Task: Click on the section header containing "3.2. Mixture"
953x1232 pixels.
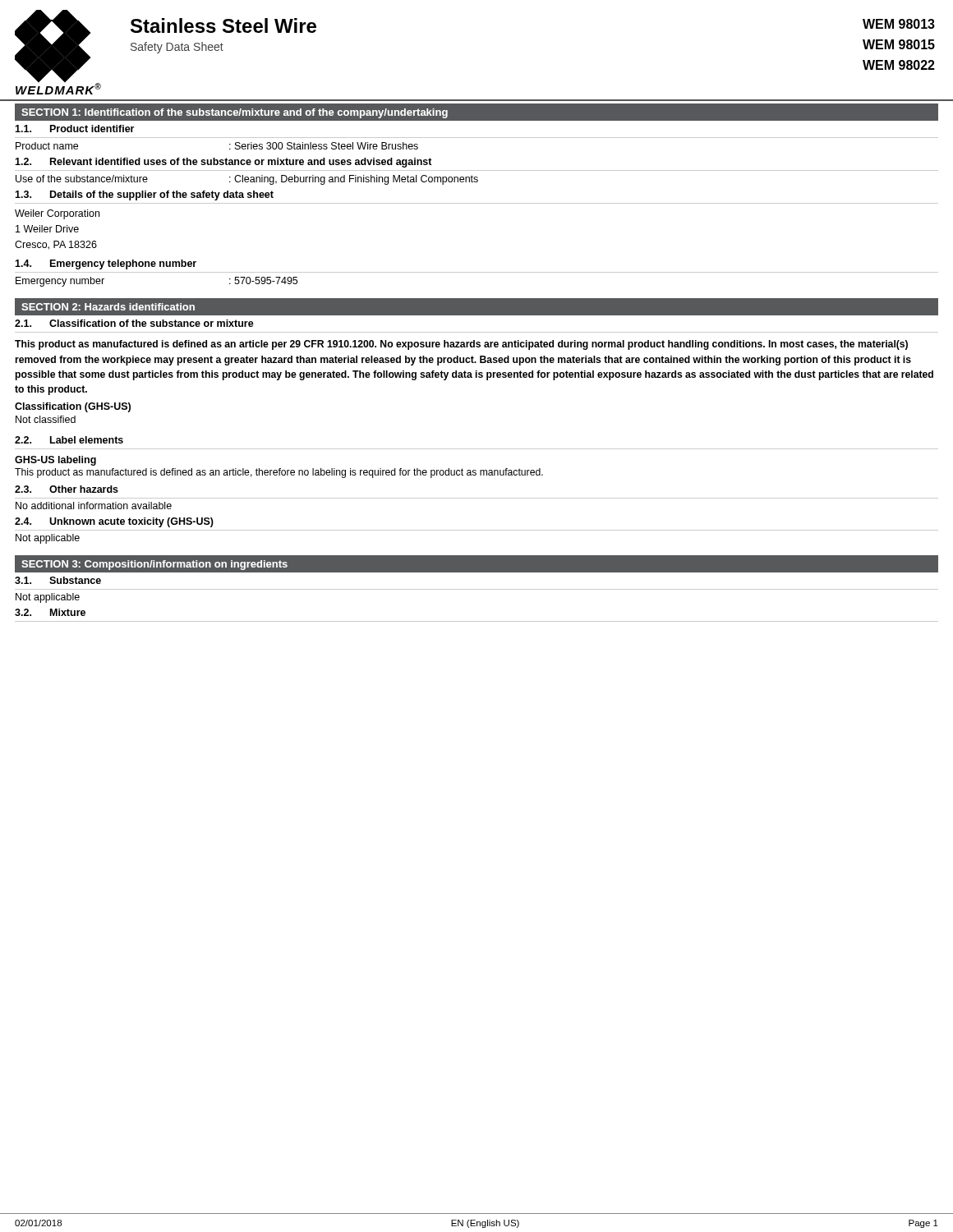Action: (476, 613)
